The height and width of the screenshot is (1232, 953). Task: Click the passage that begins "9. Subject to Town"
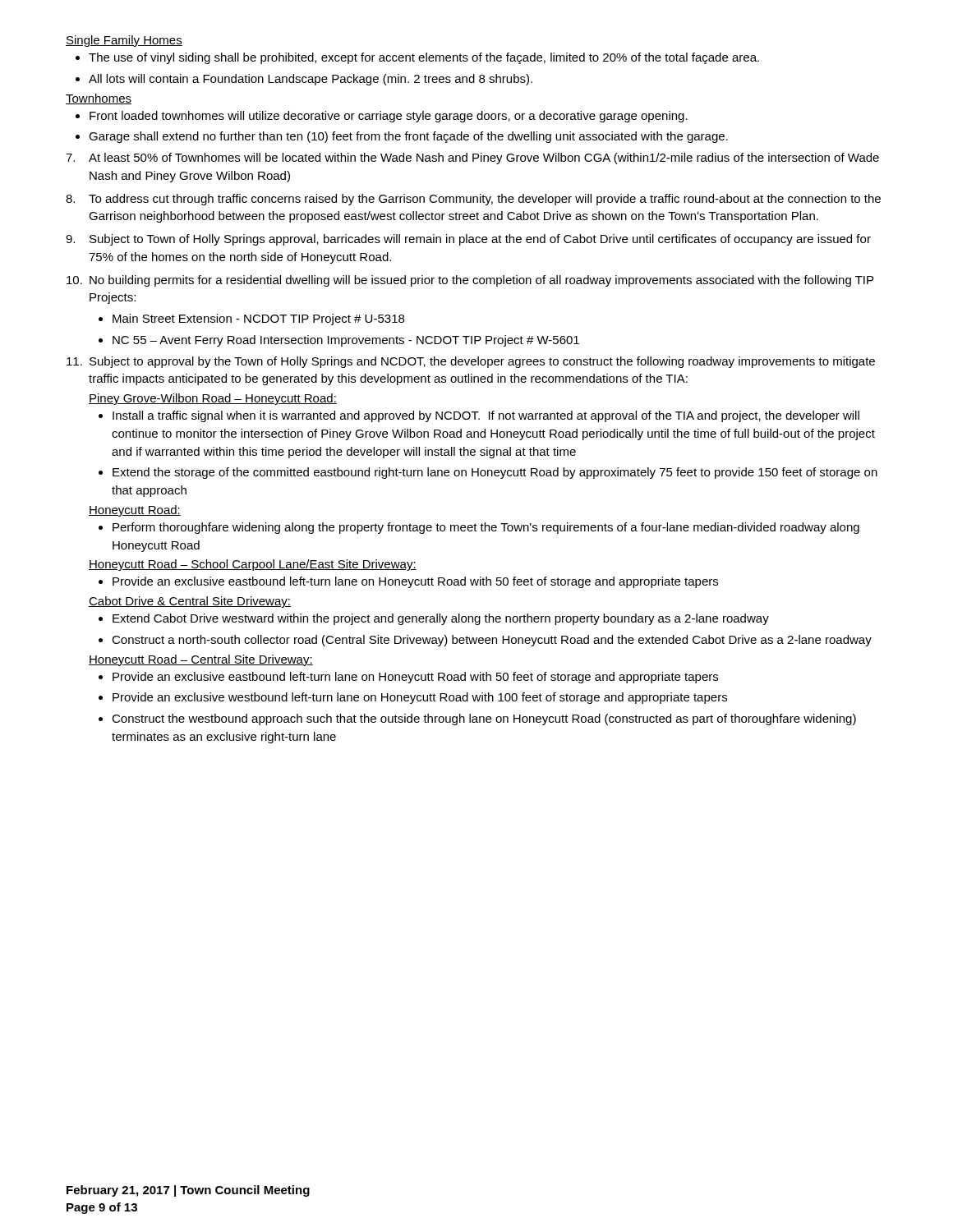tap(476, 248)
